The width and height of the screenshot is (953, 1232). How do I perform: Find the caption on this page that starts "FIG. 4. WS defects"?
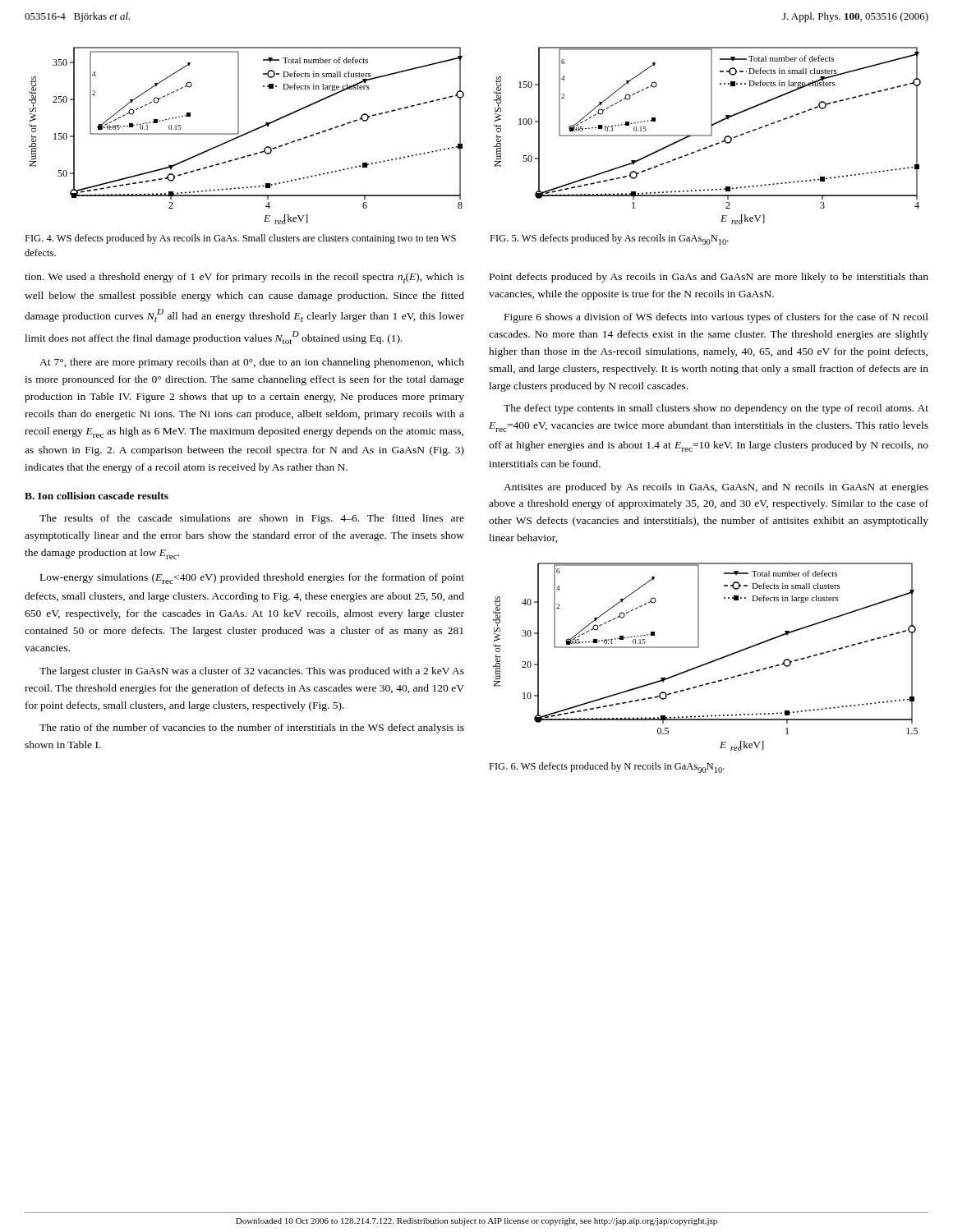(x=241, y=245)
